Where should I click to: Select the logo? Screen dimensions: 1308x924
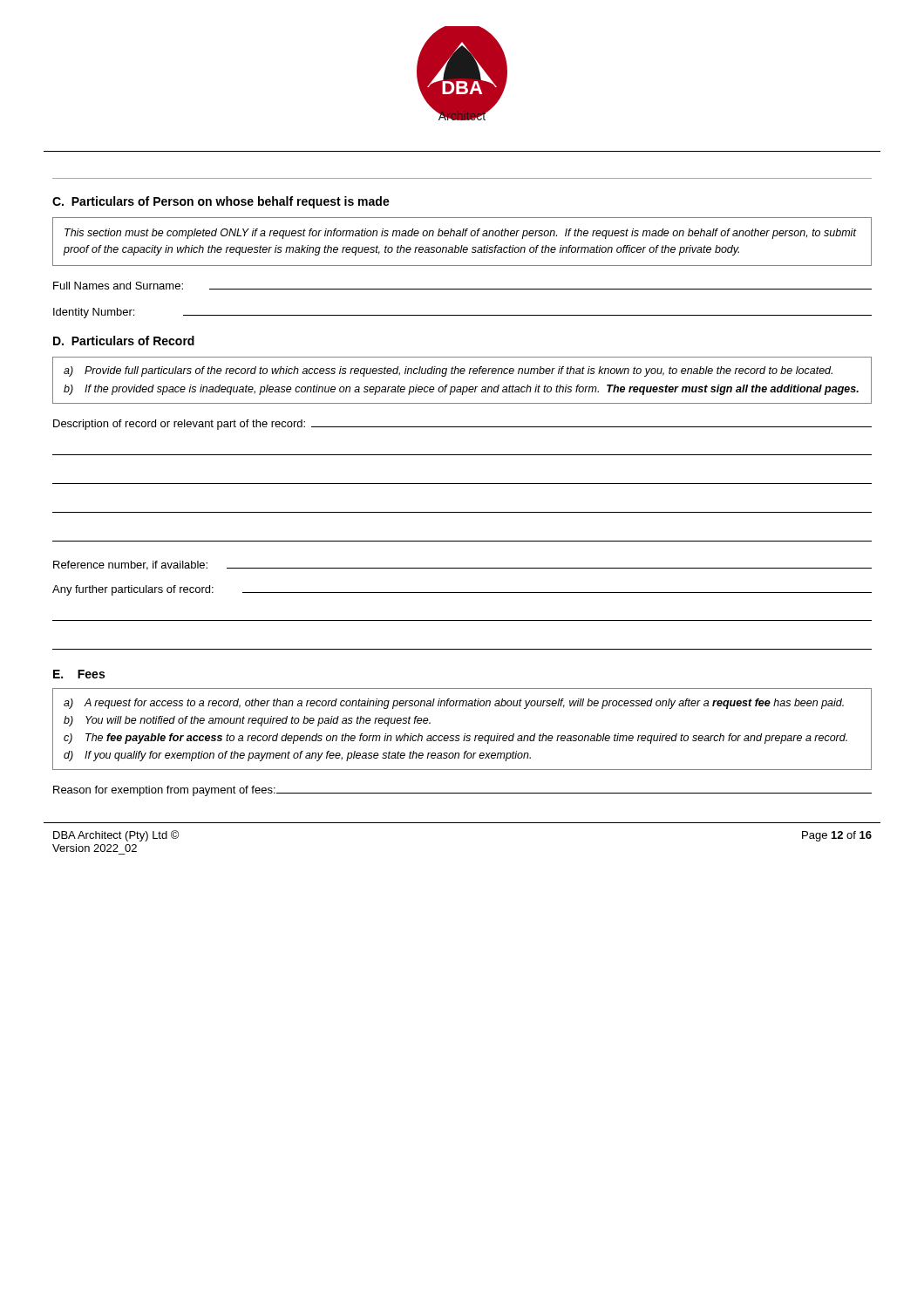click(462, 75)
